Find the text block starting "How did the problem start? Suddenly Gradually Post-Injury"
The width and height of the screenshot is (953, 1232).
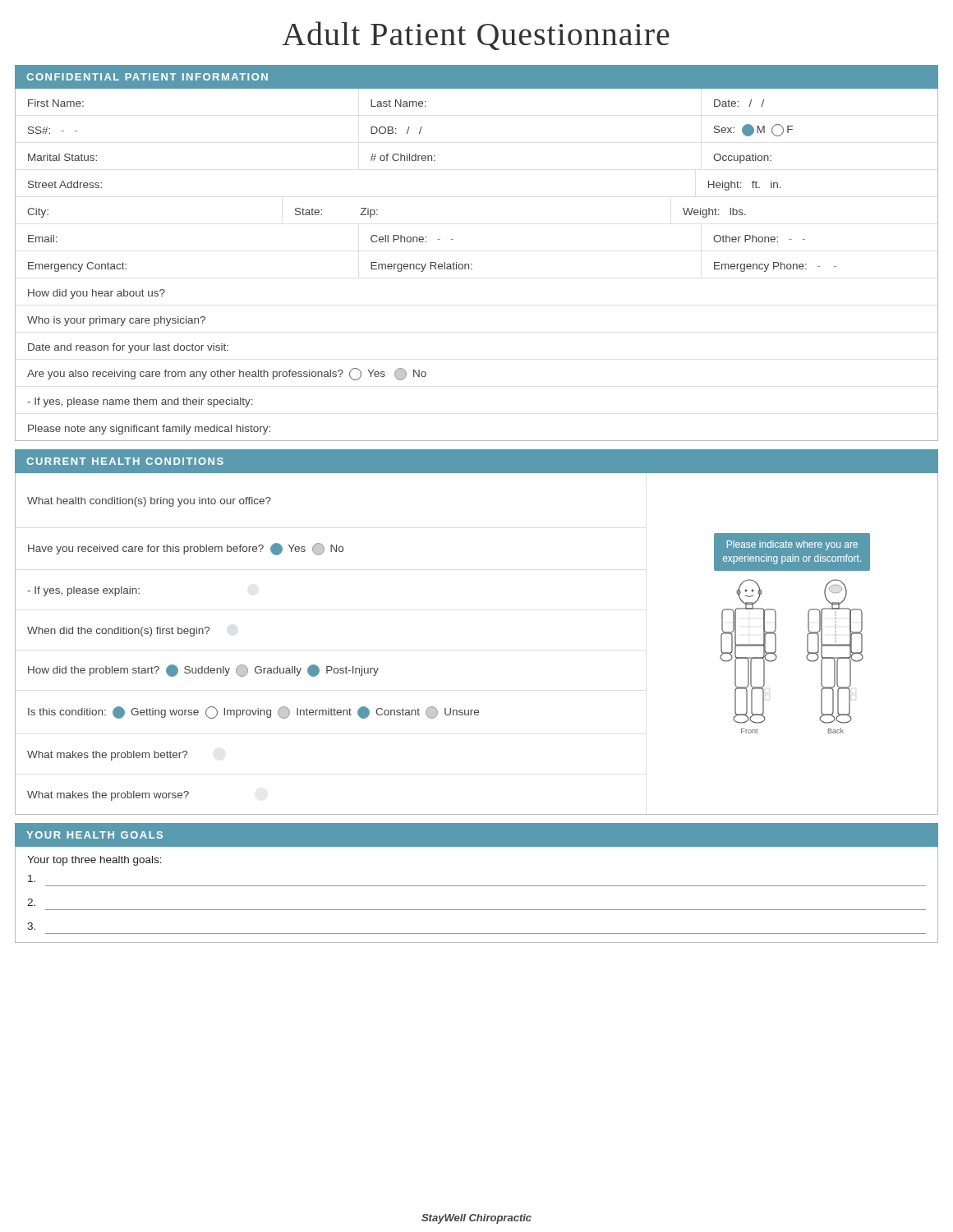tap(203, 670)
